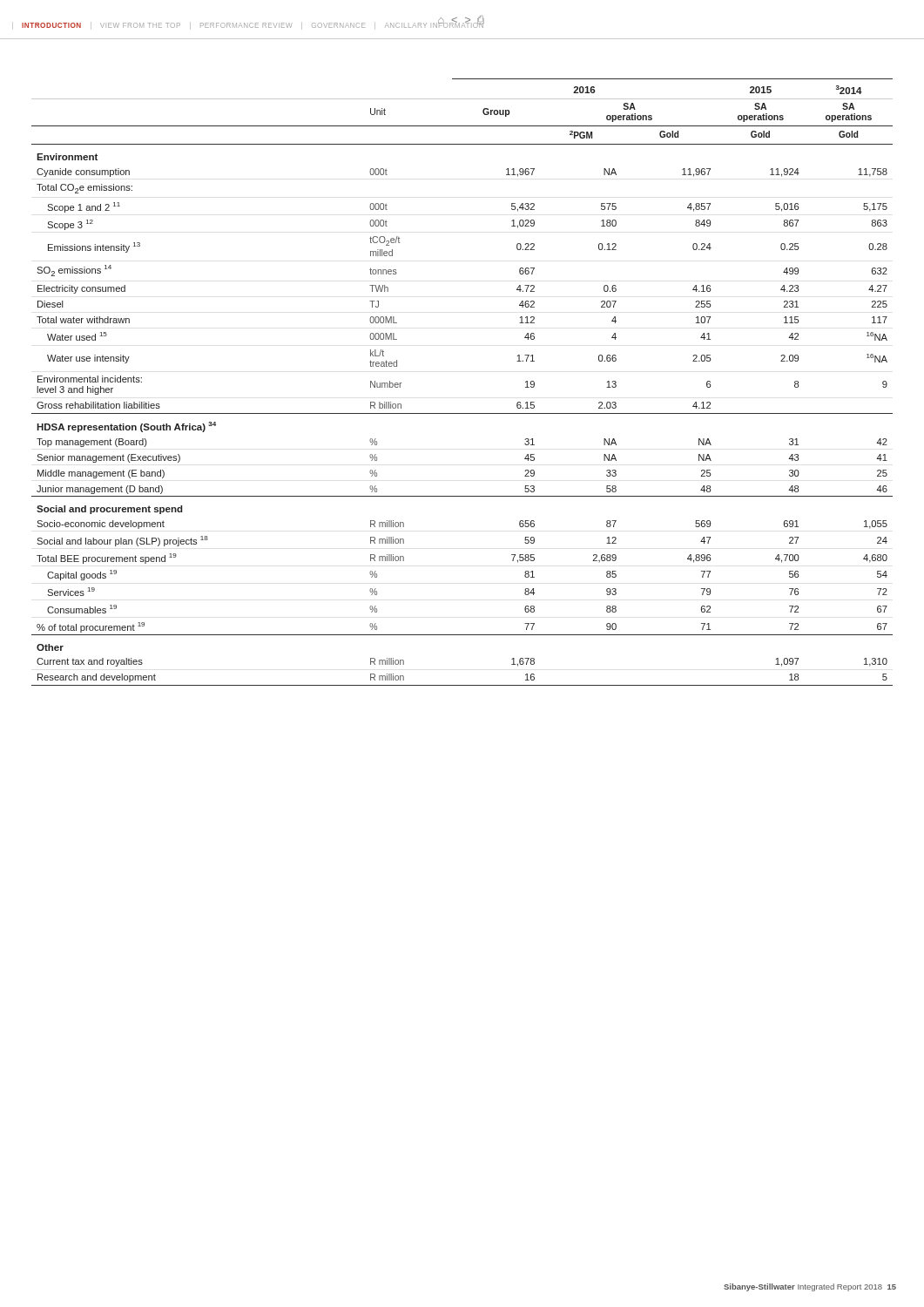Find the table that mentions "Electricity consumed"
The image size is (924, 1307).
point(462,382)
